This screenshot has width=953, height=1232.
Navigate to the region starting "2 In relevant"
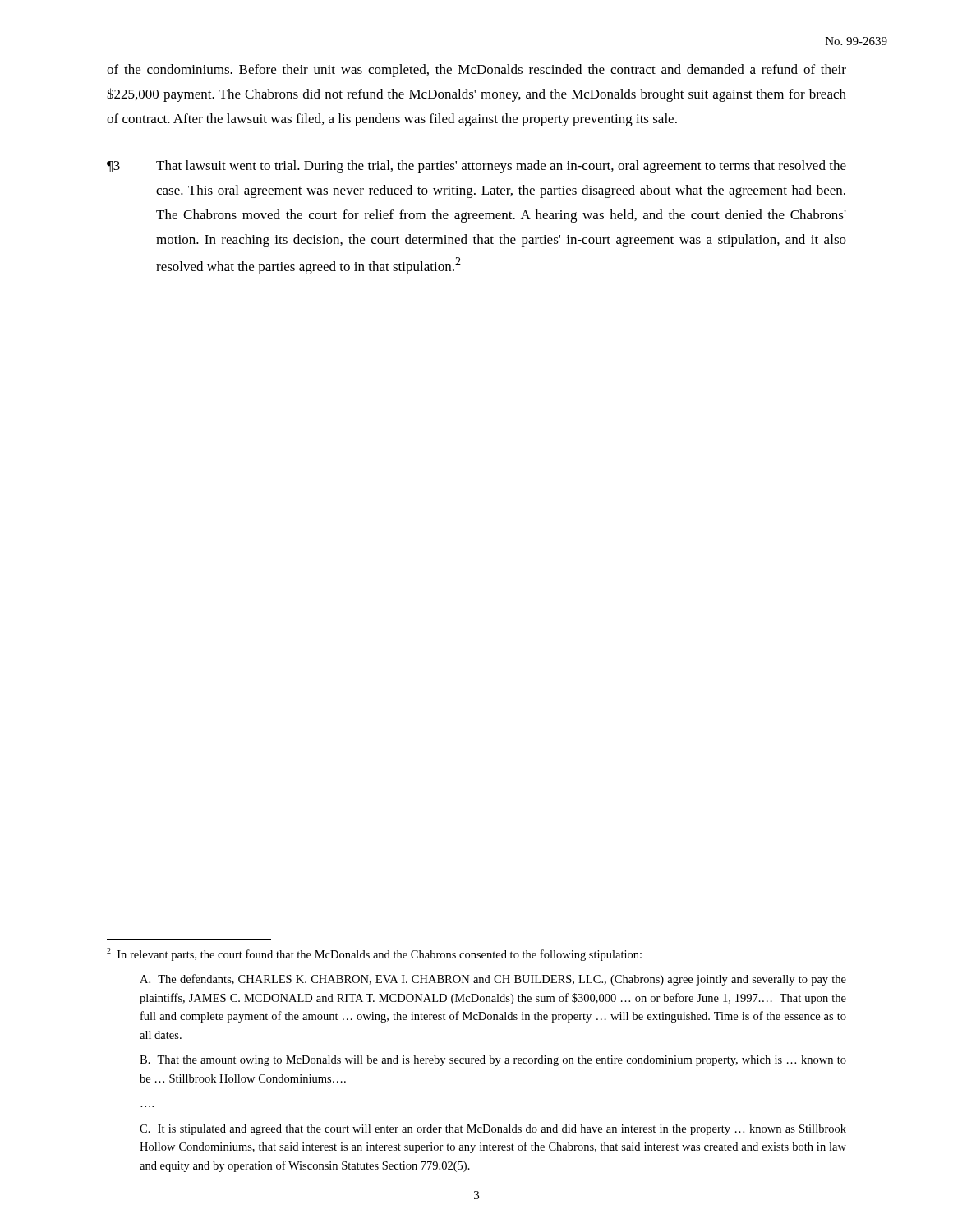coord(476,1057)
